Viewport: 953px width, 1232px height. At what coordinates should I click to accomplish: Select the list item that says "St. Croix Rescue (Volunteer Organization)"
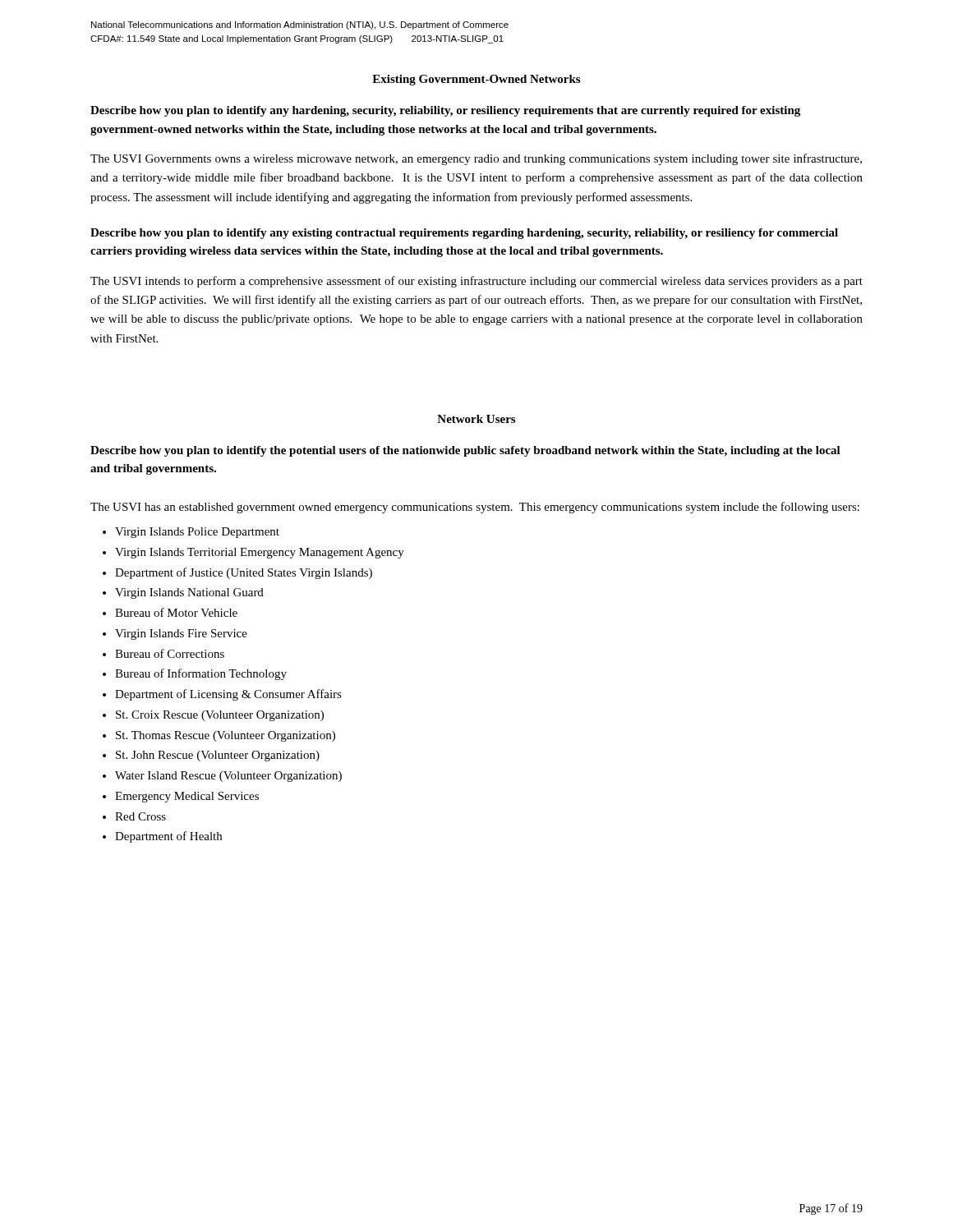[x=220, y=714]
